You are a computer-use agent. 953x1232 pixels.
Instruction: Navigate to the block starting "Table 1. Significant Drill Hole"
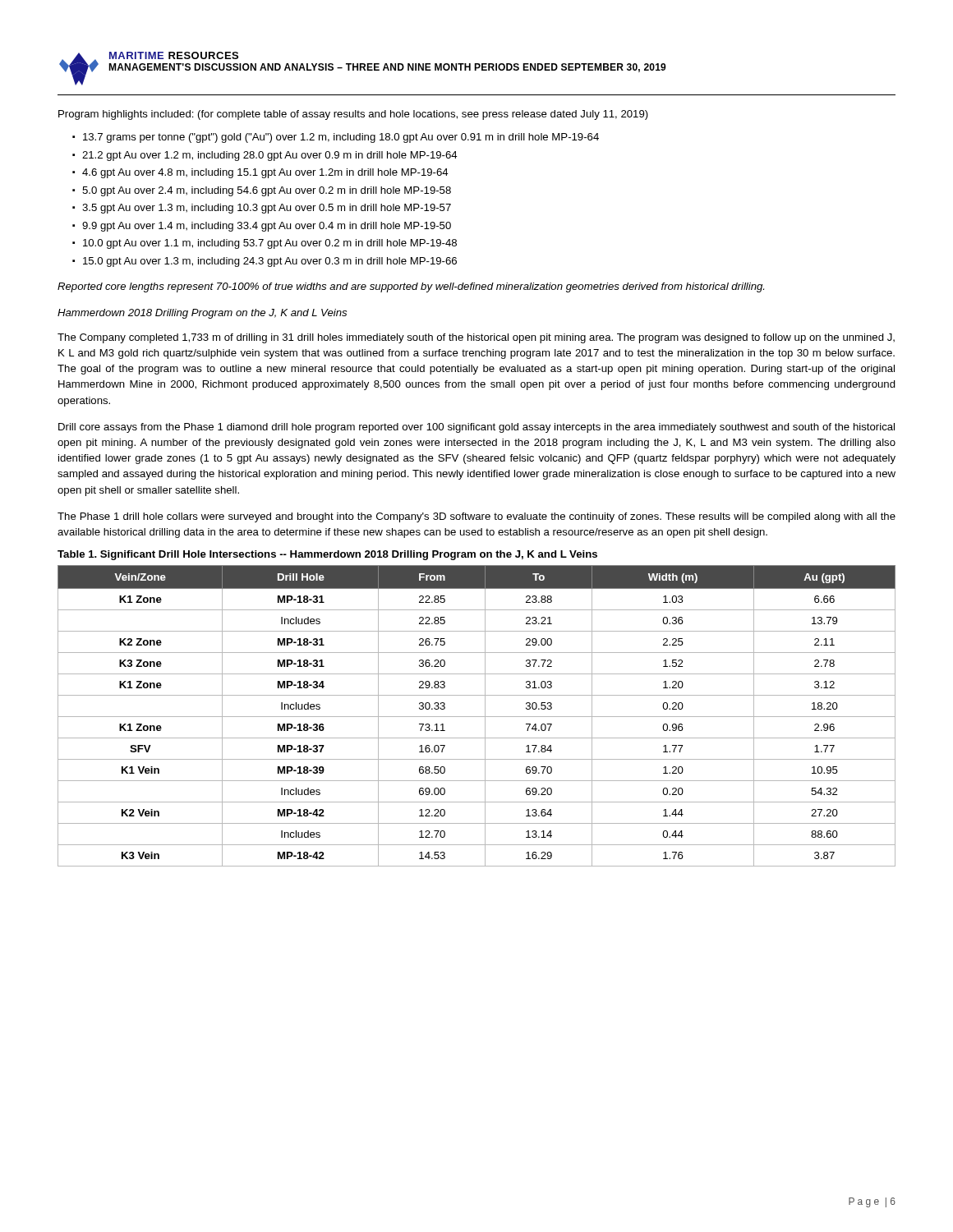[x=476, y=554]
